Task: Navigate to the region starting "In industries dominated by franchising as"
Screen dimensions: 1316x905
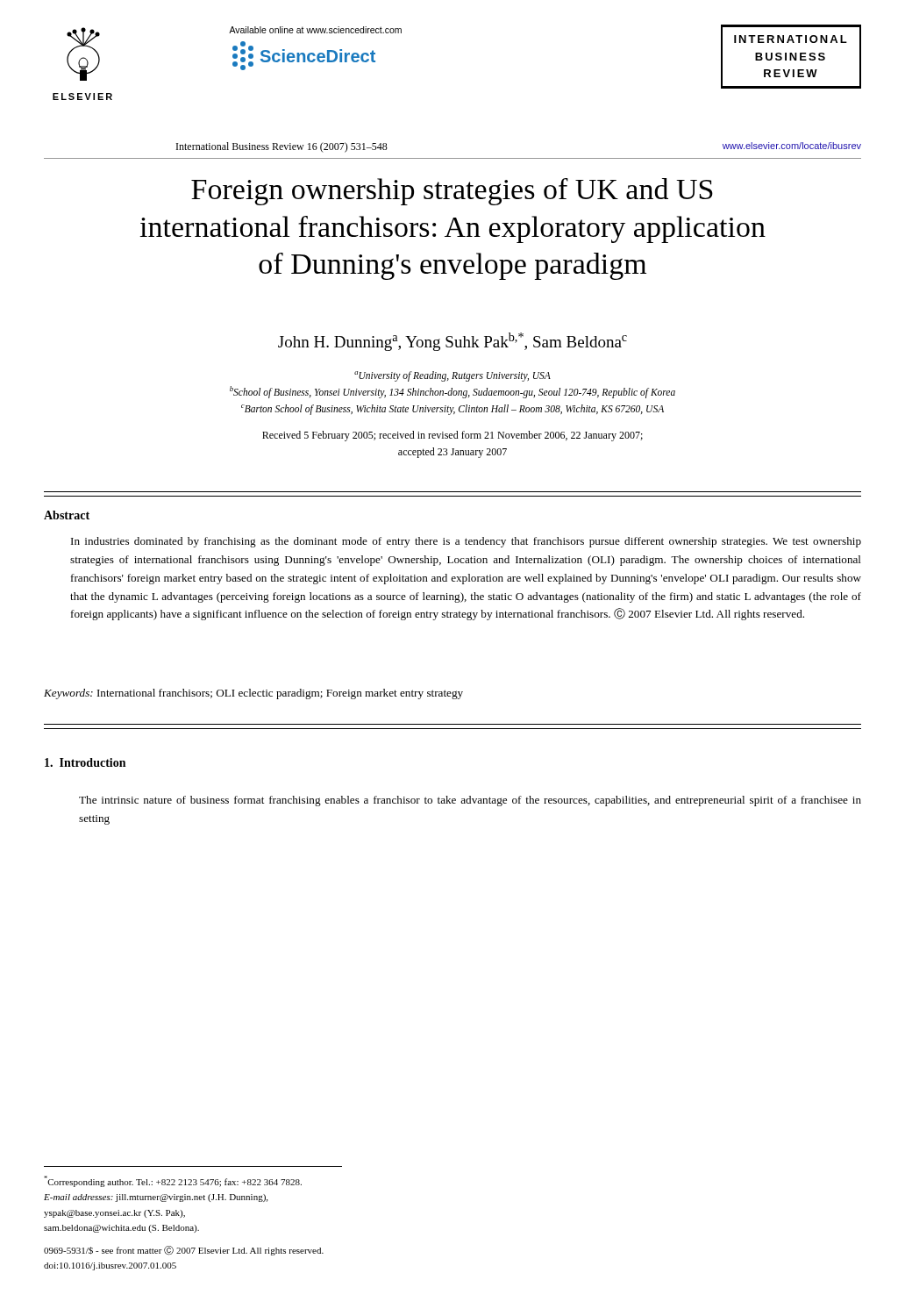Action: pyautogui.click(x=466, y=578)
